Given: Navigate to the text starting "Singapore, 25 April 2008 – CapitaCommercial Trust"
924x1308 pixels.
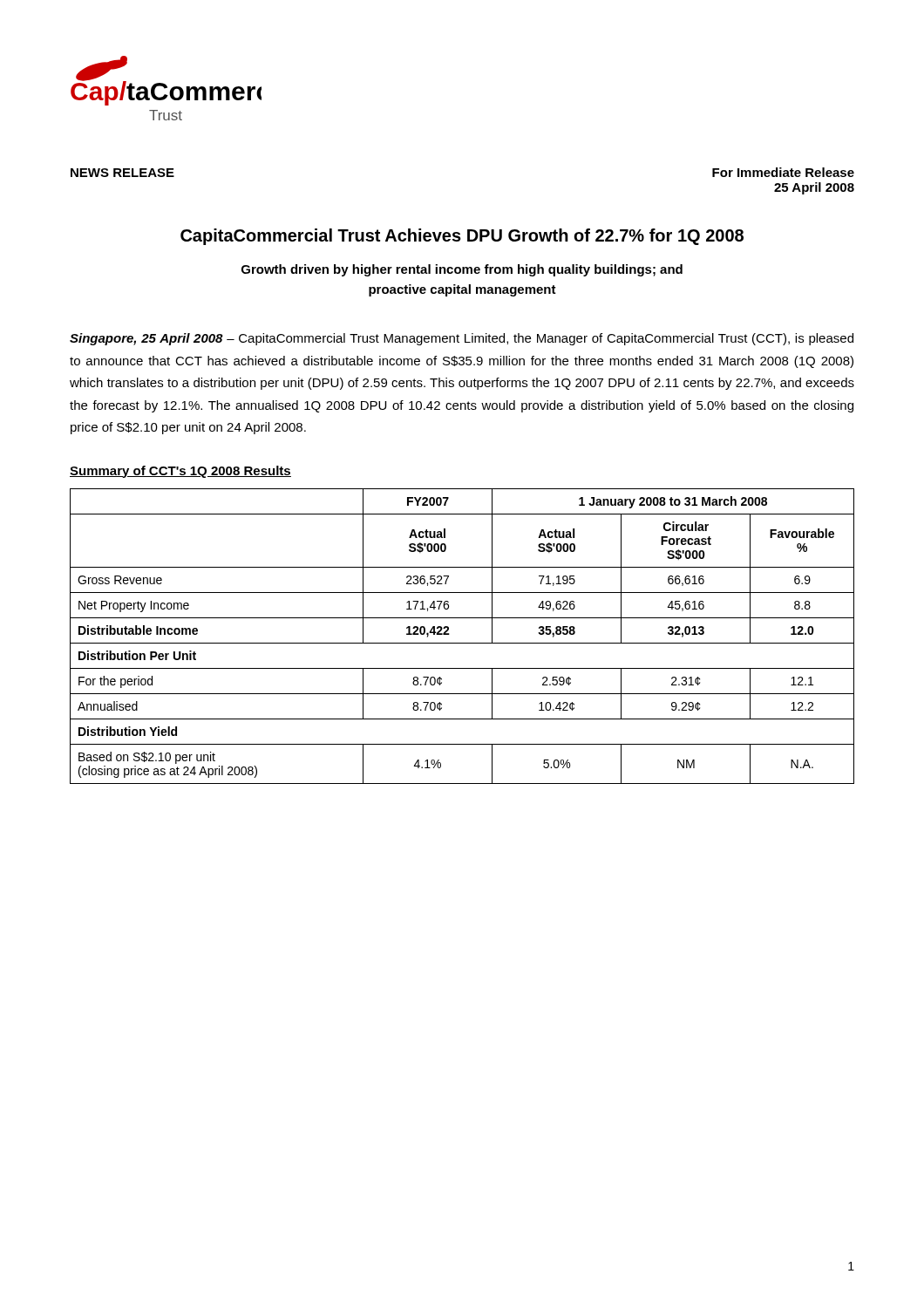Looking at the screenshot, I should click(462, 382).
